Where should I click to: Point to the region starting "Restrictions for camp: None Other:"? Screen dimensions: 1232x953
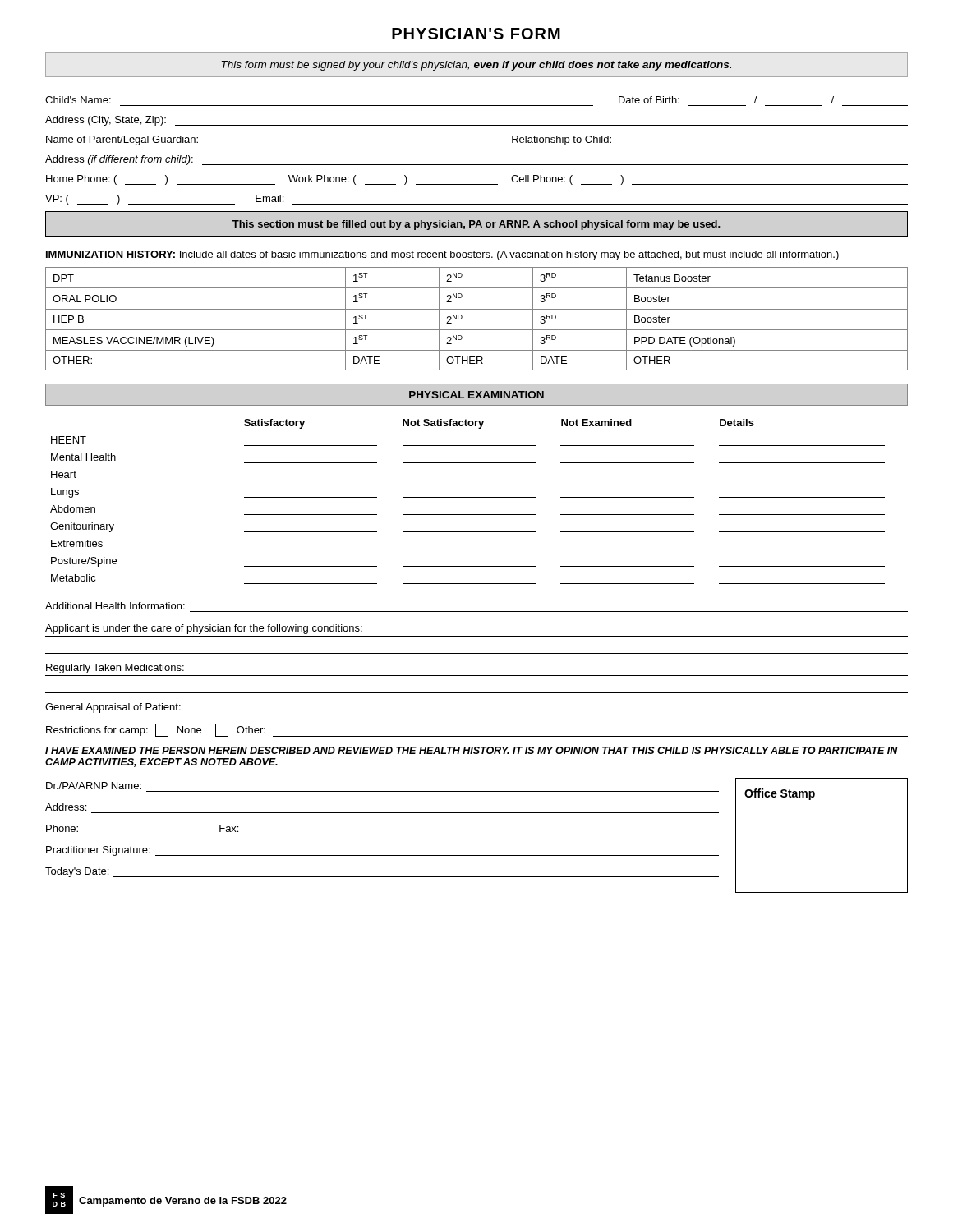[x=476, y=730]
